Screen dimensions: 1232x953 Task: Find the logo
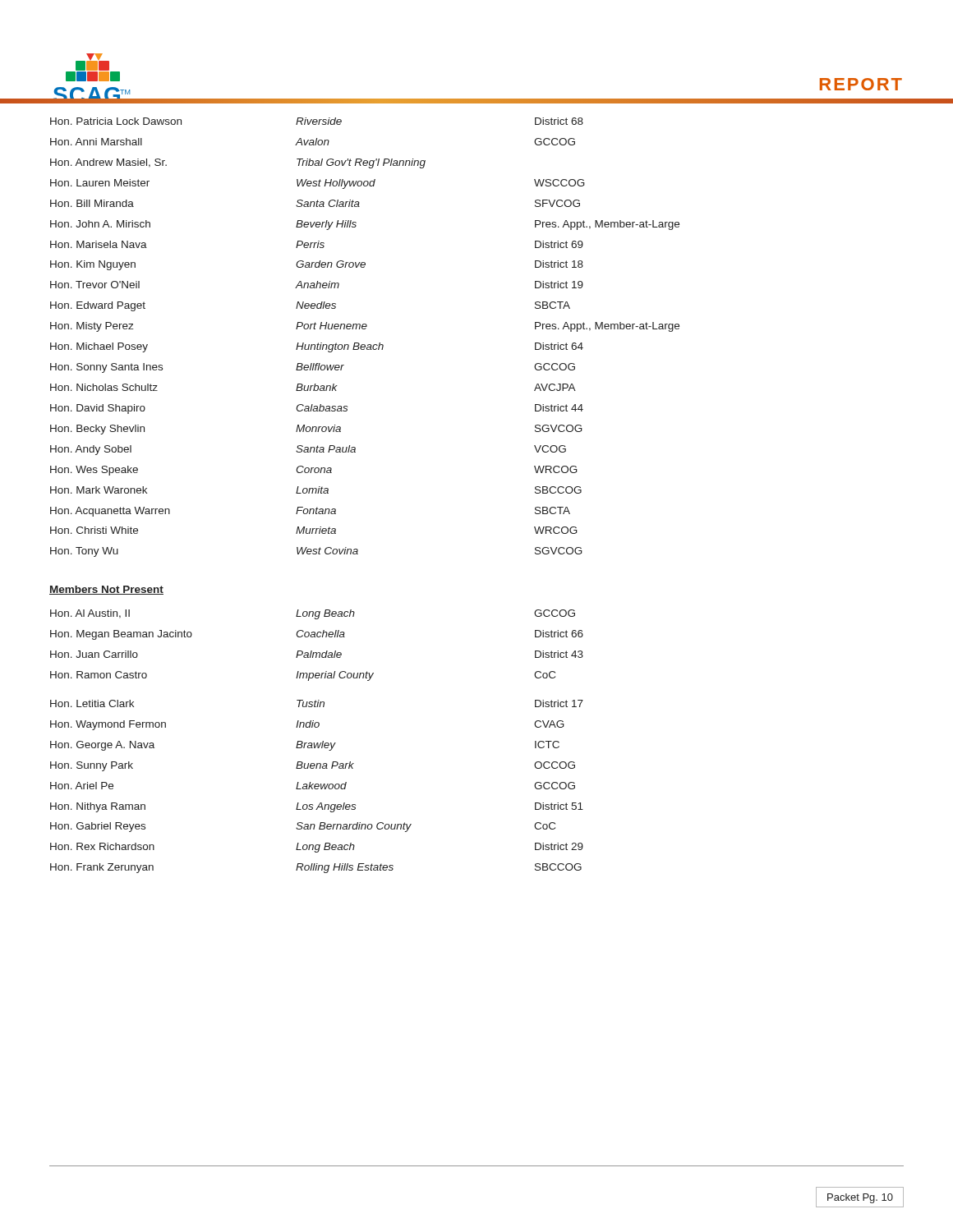pyautogui.click(x=99, y=83)
